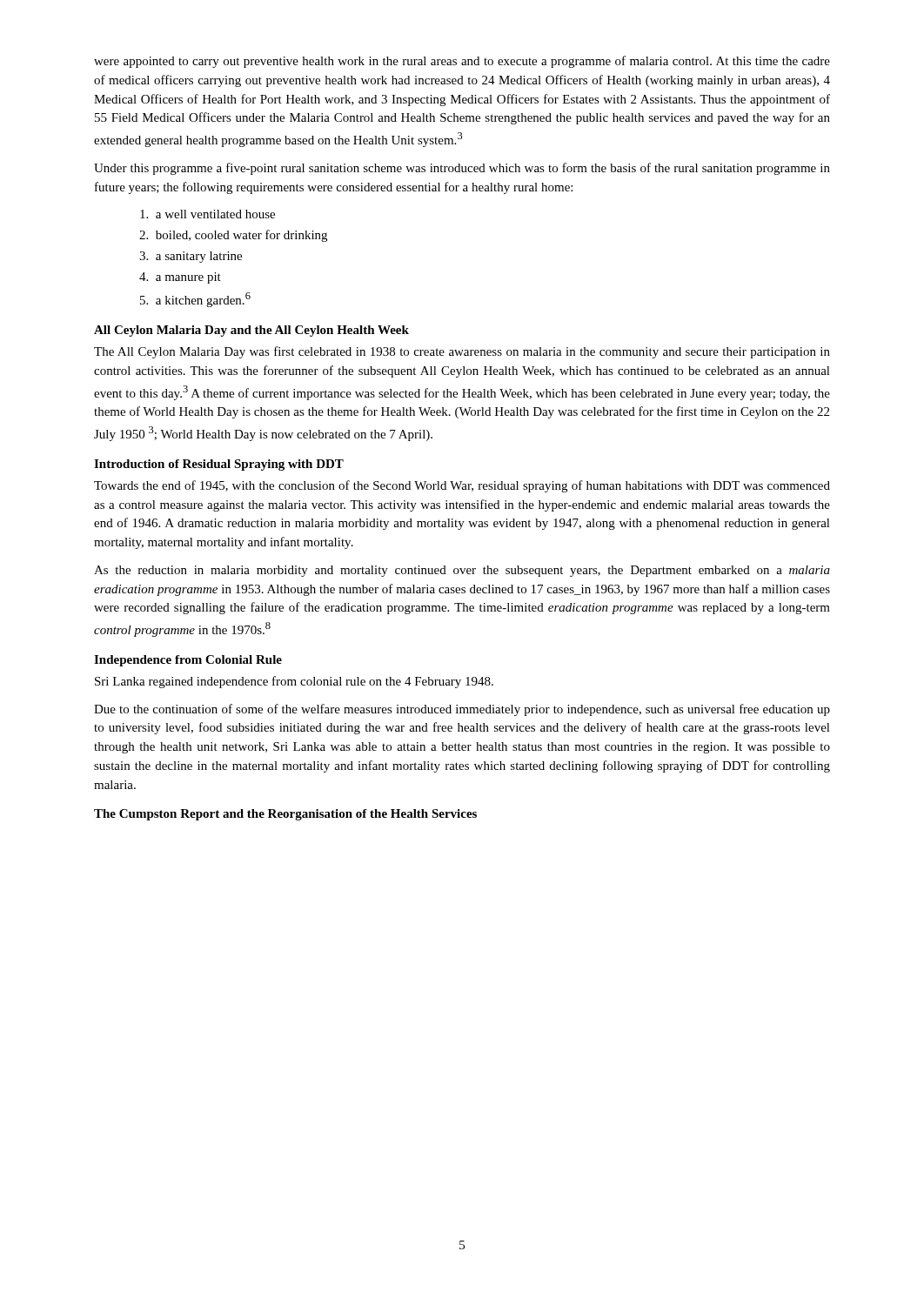Navigate to the passage starting "were appointed to carry"
The width and height of the screenshot is (924, 1305).
462,101
